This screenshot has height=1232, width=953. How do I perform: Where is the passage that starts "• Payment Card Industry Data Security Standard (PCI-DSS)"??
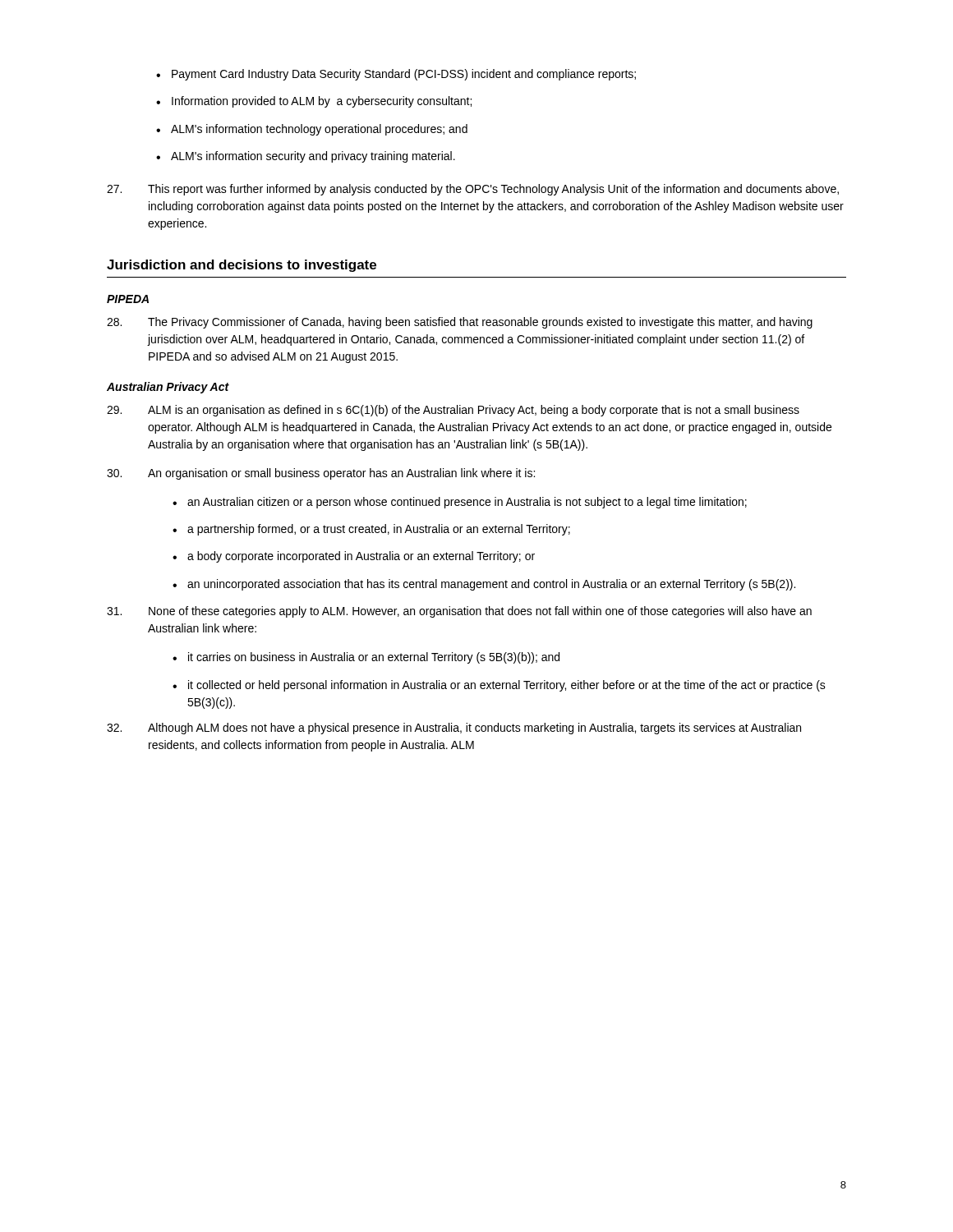(501, 75)
